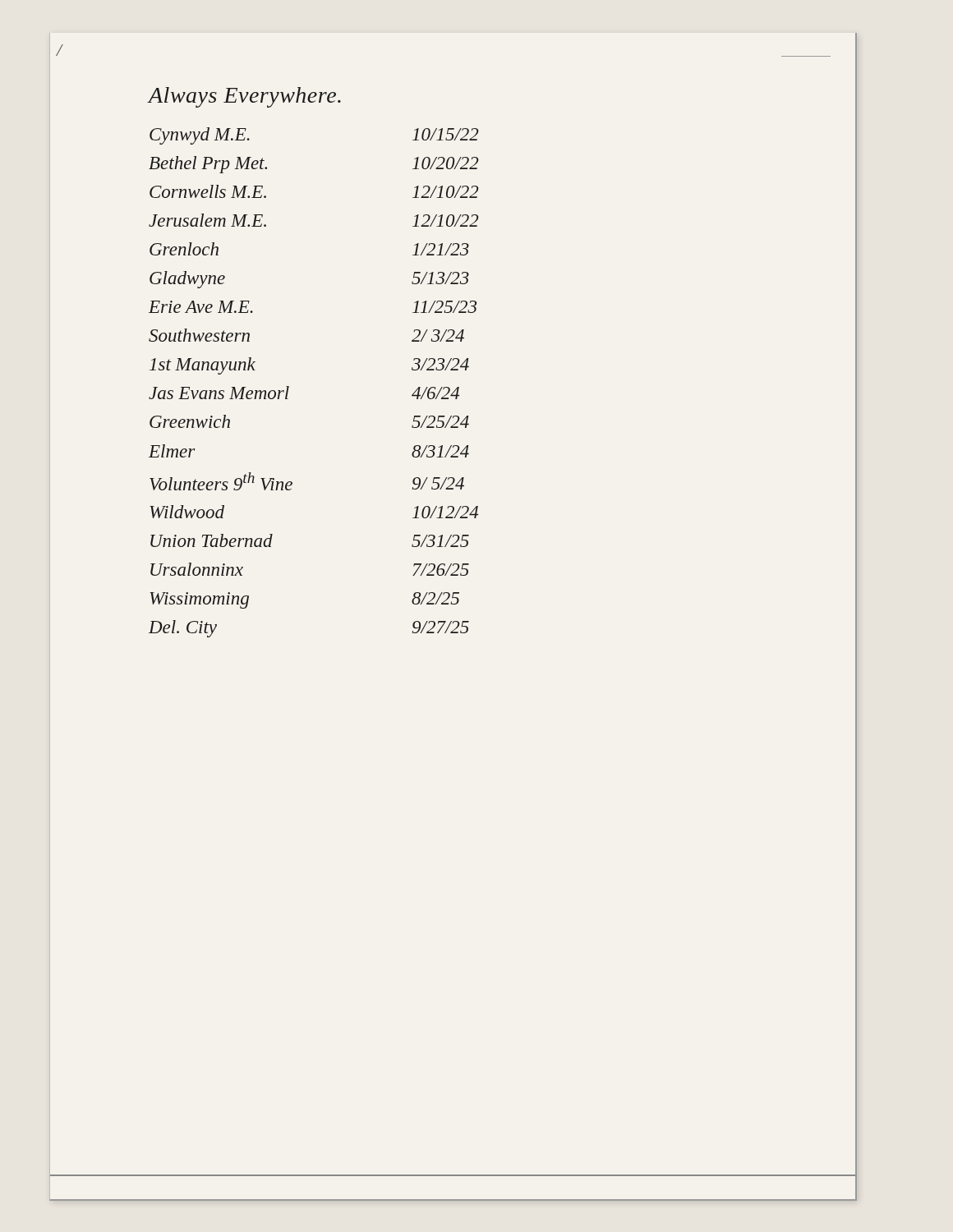Image resolution: width=953 pixels, height=1232 pixels.
Task: Find the element starting "1st Manayunk 3/23/24"
Action: (204, 364)
